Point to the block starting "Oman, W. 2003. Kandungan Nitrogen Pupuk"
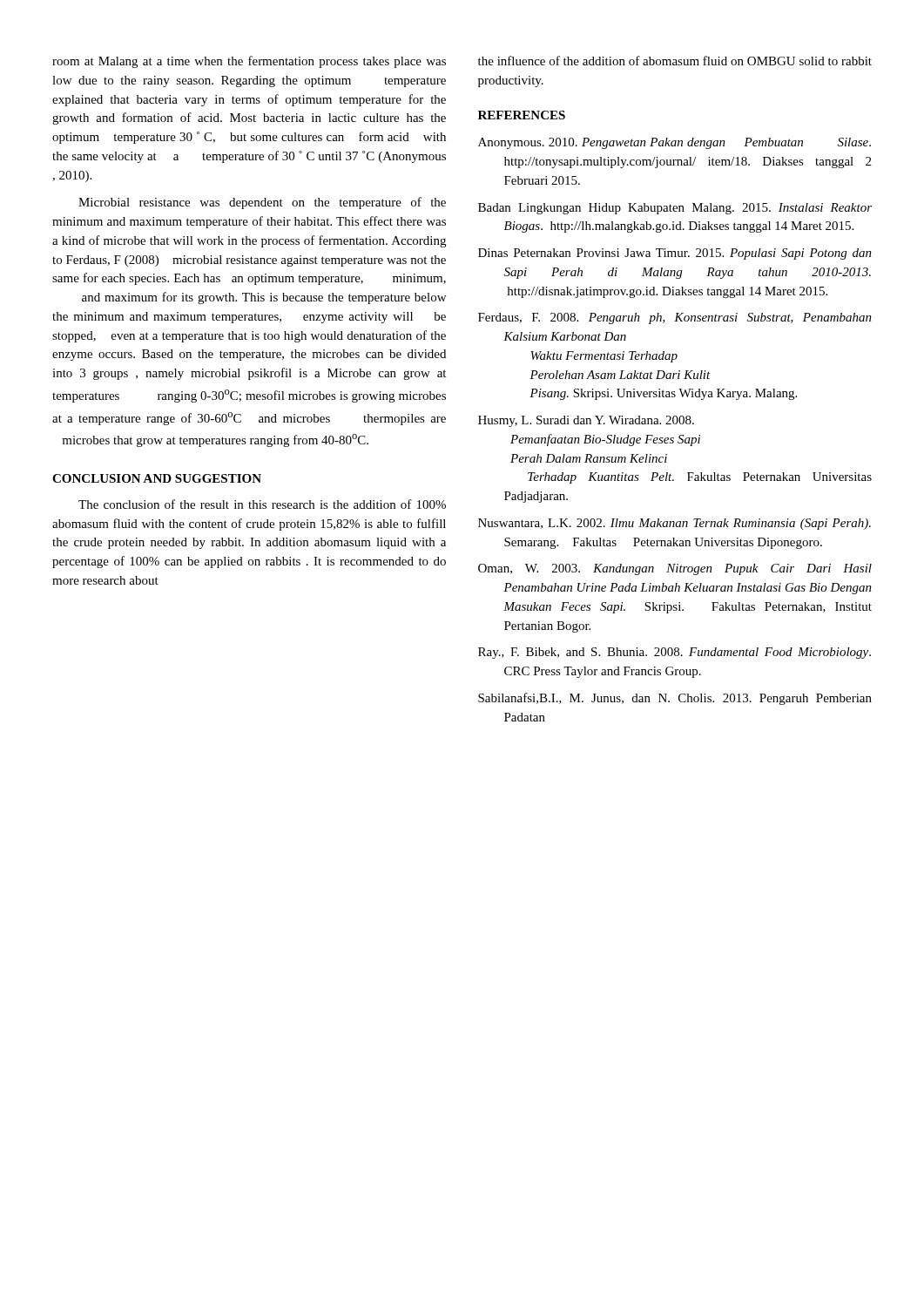 tap(675, 598)
